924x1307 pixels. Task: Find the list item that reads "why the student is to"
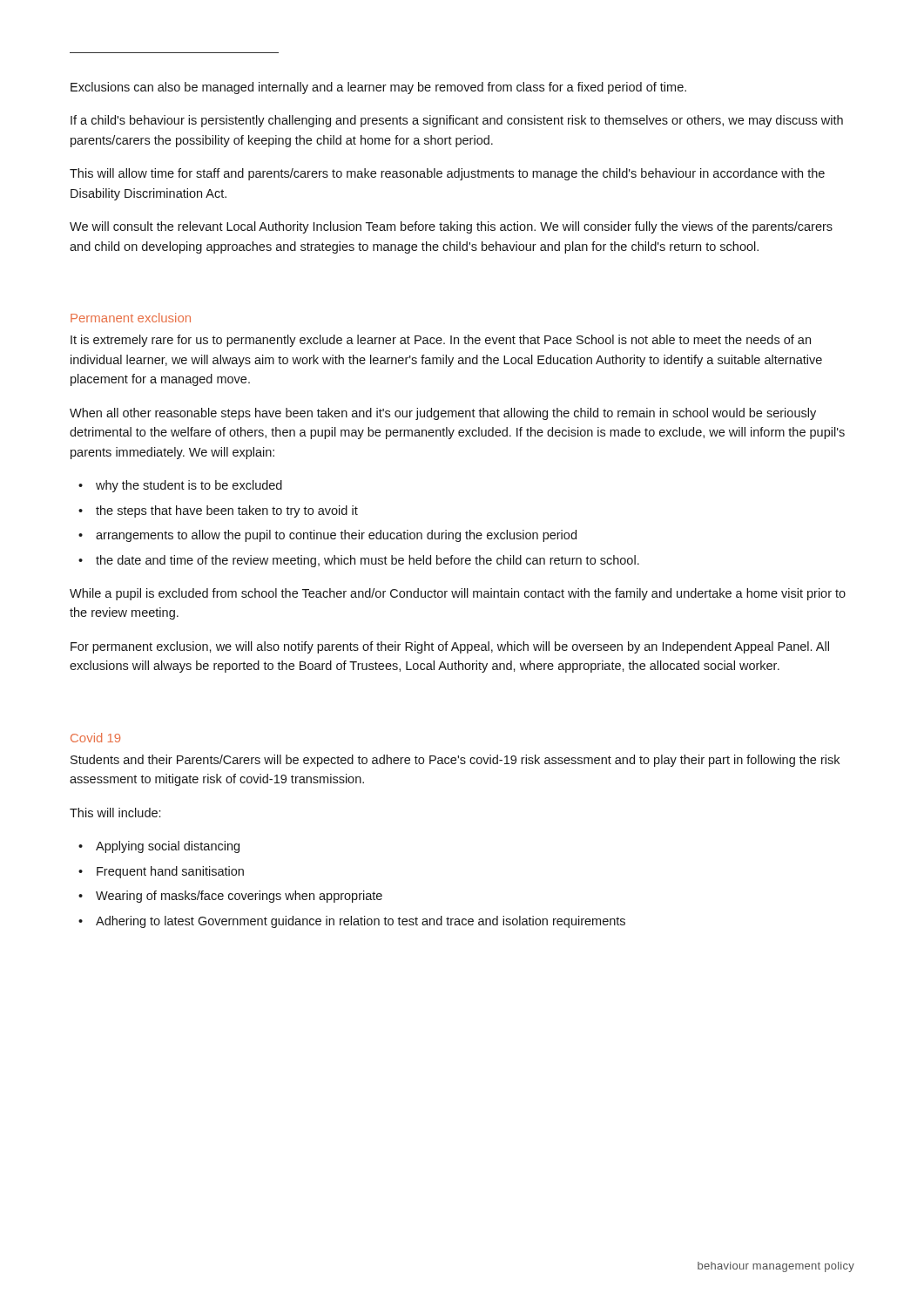189,485
